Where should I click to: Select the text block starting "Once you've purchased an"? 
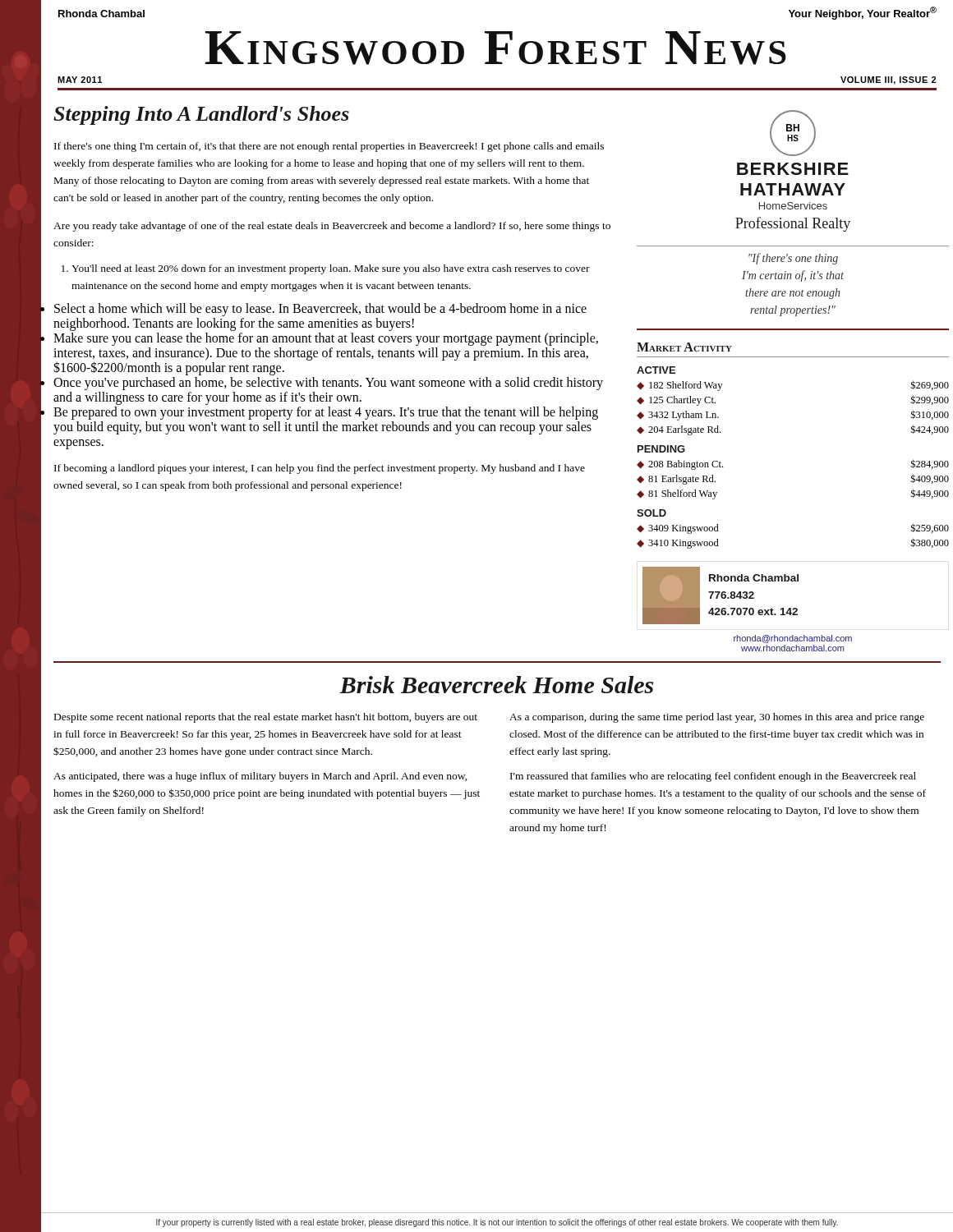point(333,390)
